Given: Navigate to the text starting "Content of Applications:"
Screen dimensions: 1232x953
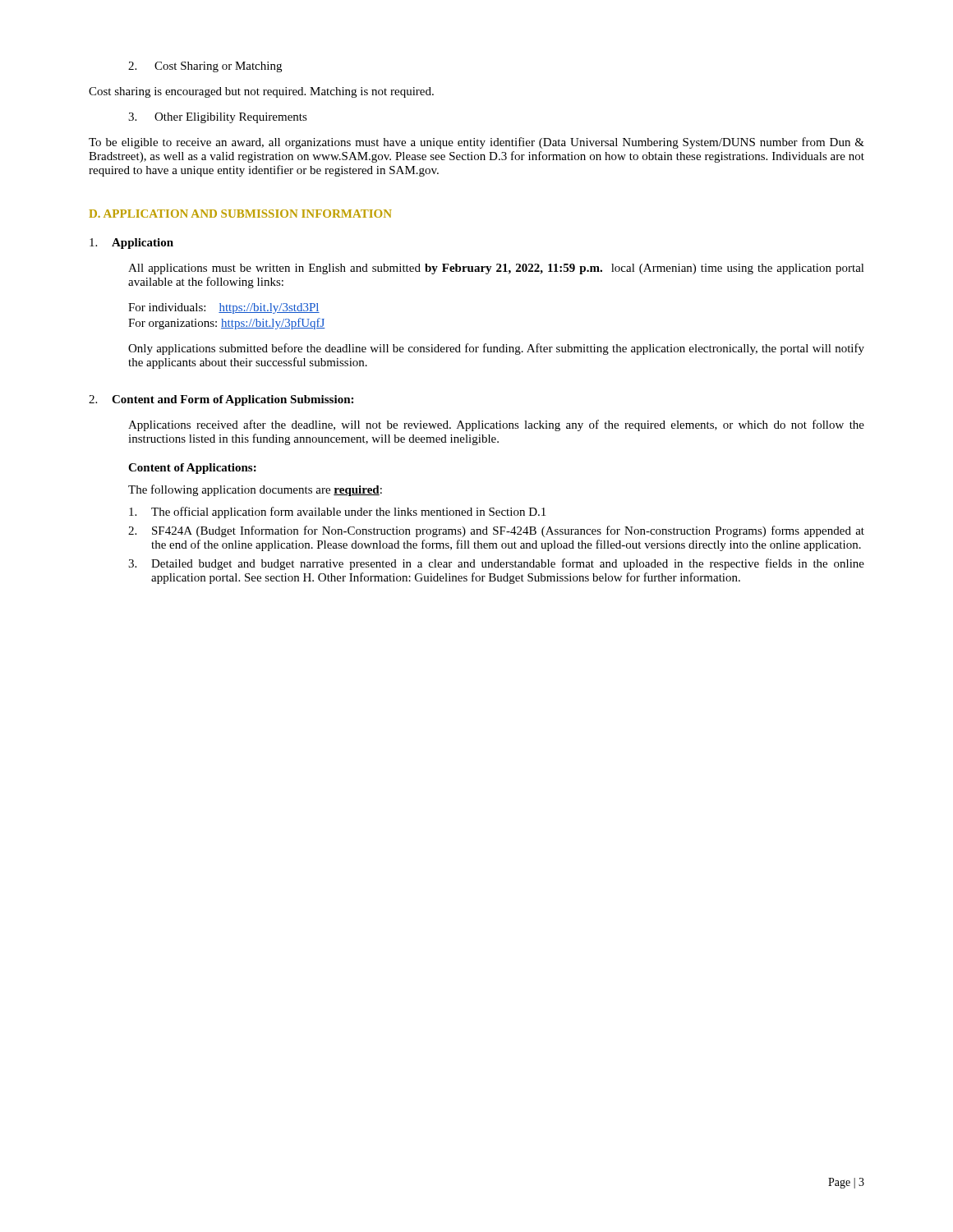Looking at the screenshot, I should 193,467.
